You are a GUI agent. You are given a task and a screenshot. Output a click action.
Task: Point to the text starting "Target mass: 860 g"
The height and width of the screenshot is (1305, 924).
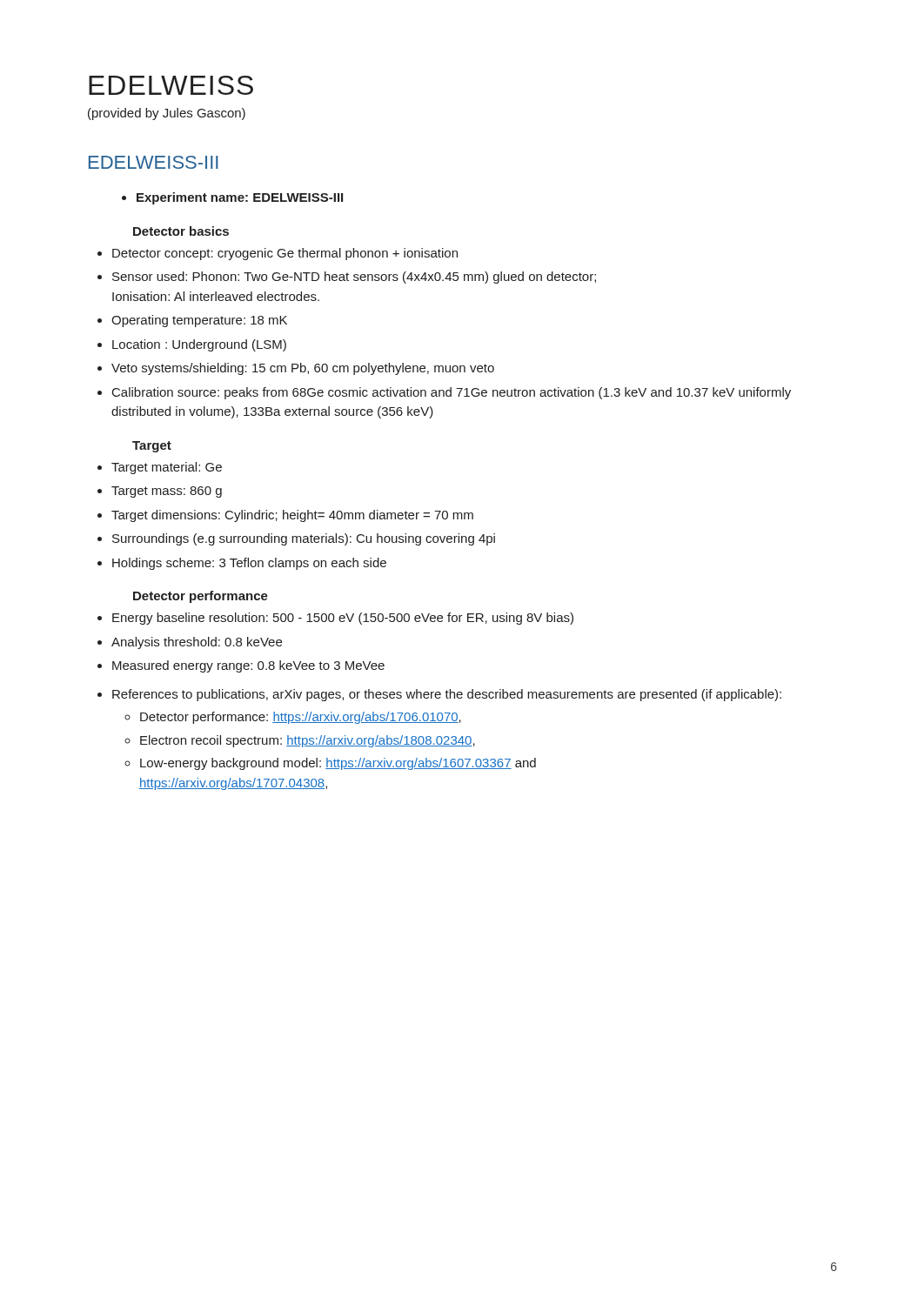pyautogui.click(x=167, y=492)
